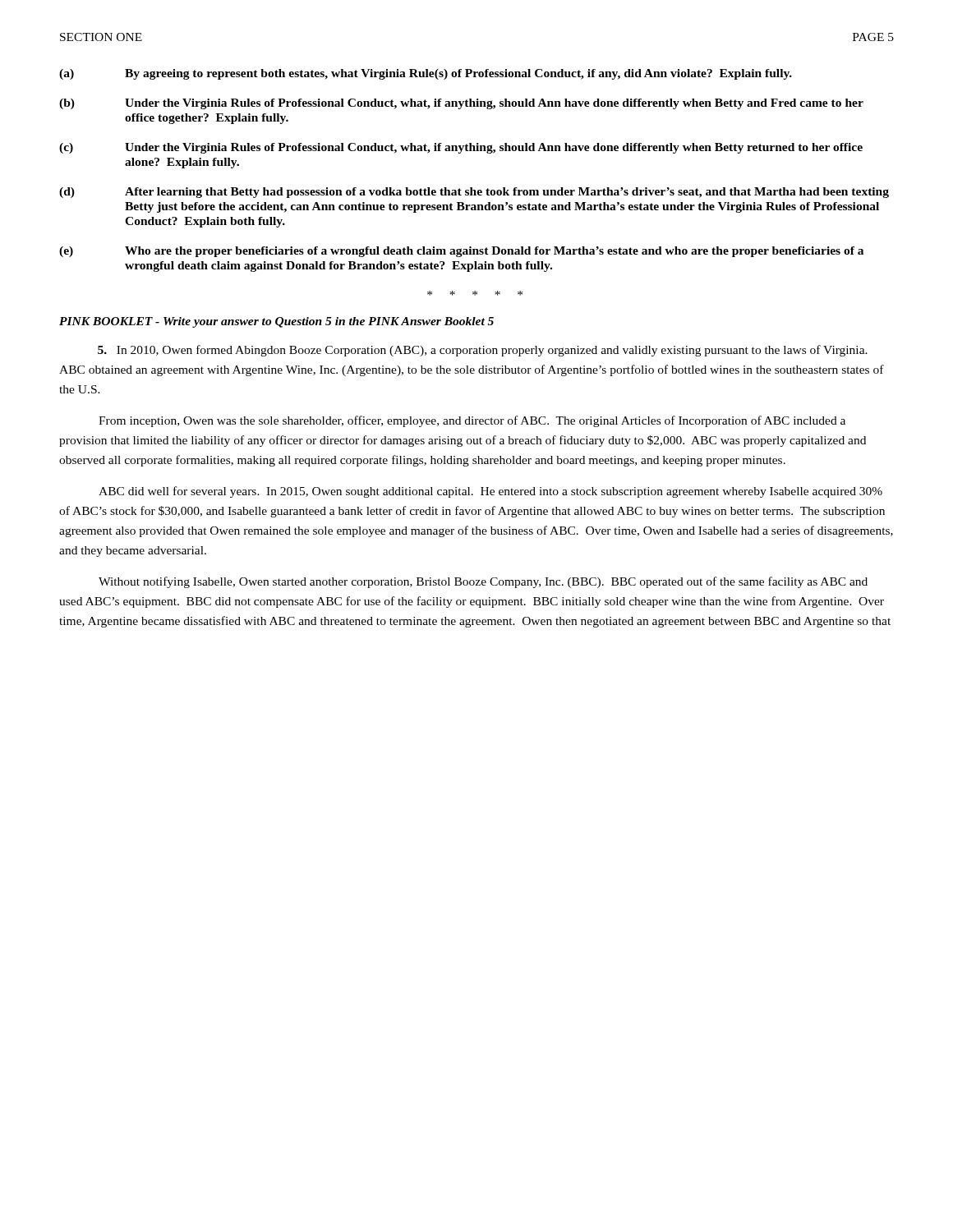Point to the block beginning "Without notifying Isabelle, Owen started another"
This screenshot has width=953, height=1232.
coord(475,601)
